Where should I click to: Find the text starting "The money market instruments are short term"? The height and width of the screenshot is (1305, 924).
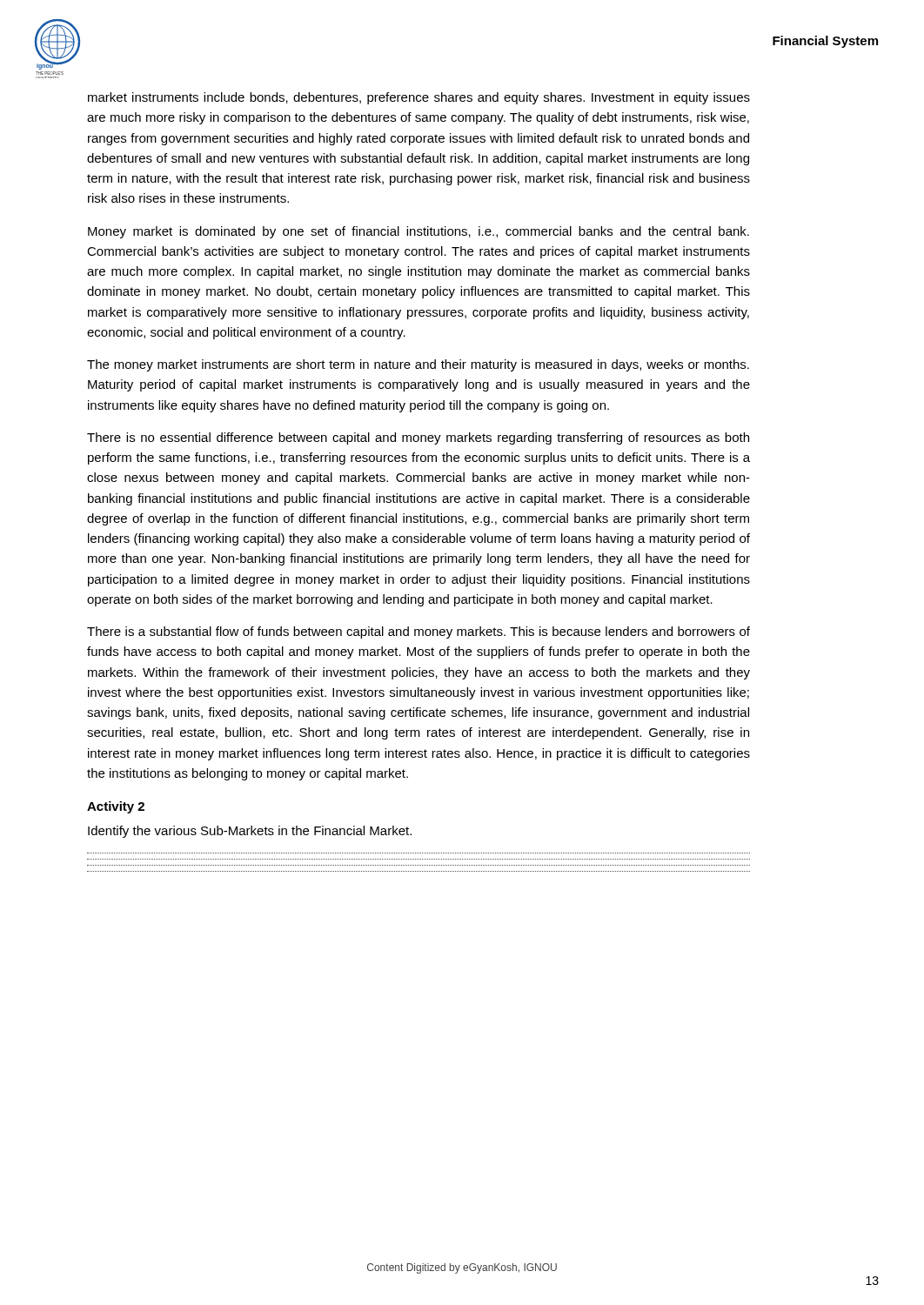[x=419, y=384]
